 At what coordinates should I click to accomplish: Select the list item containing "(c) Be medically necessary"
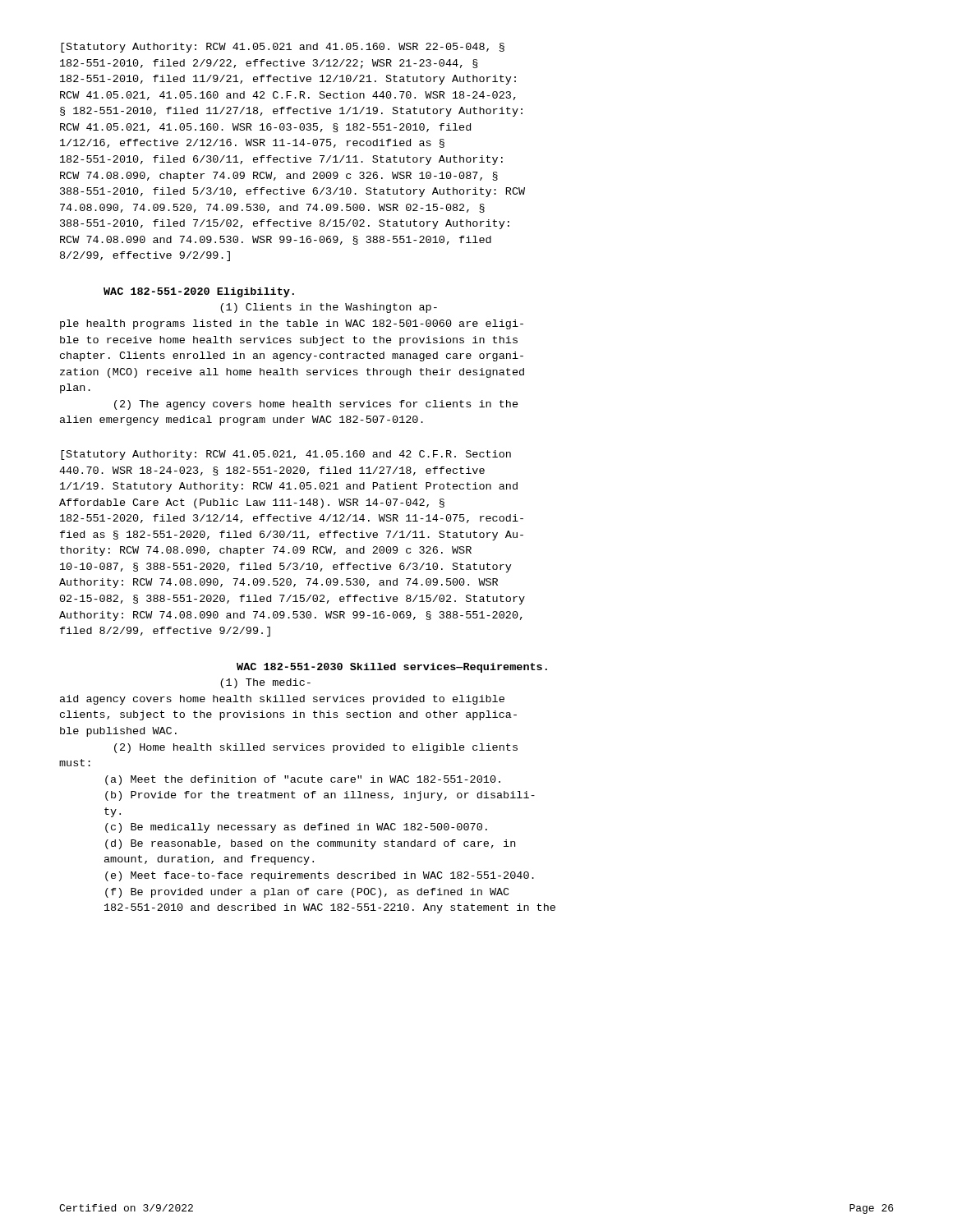(x=297, y=828)
